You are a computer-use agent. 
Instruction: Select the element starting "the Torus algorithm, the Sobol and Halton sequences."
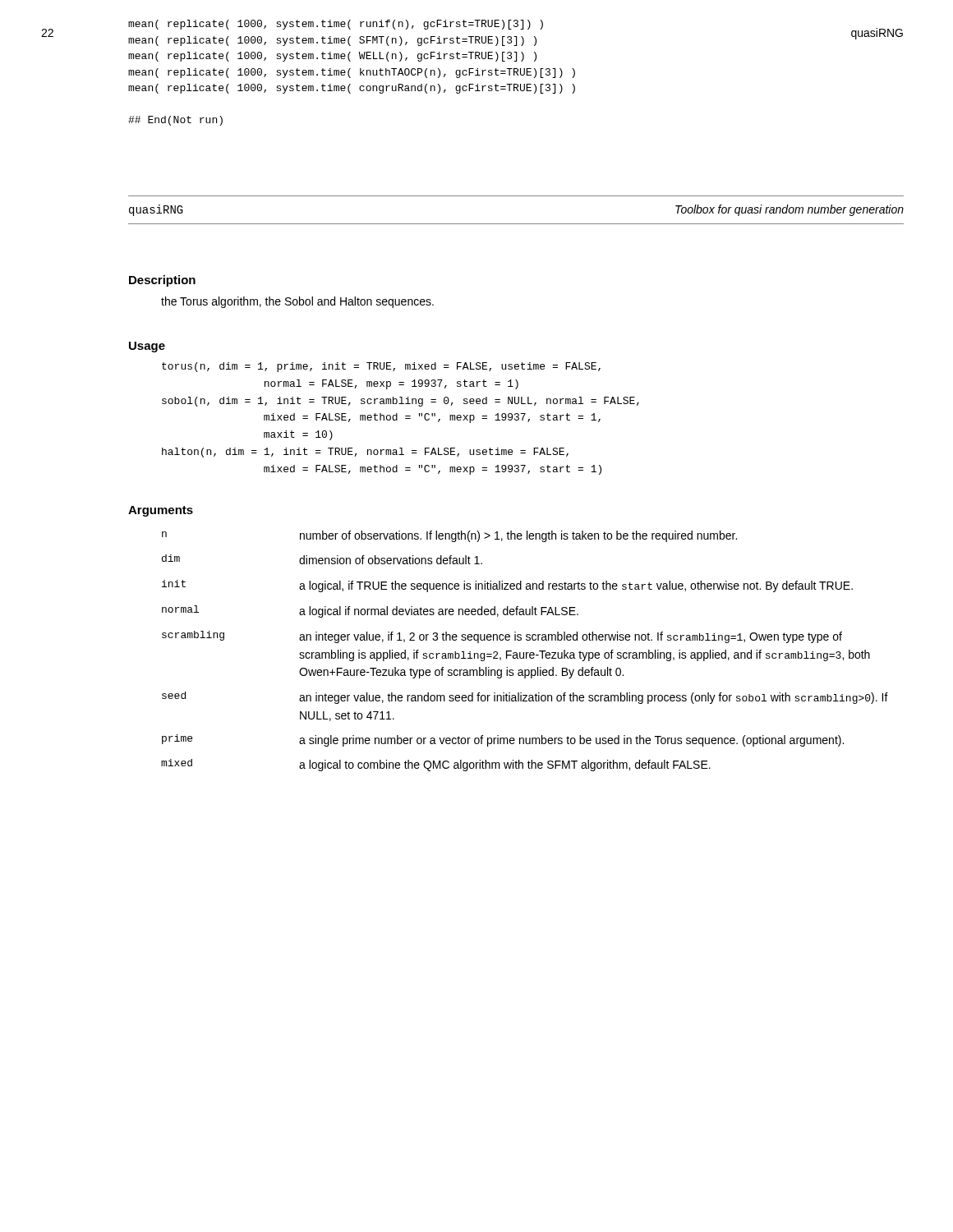[298, 301]
